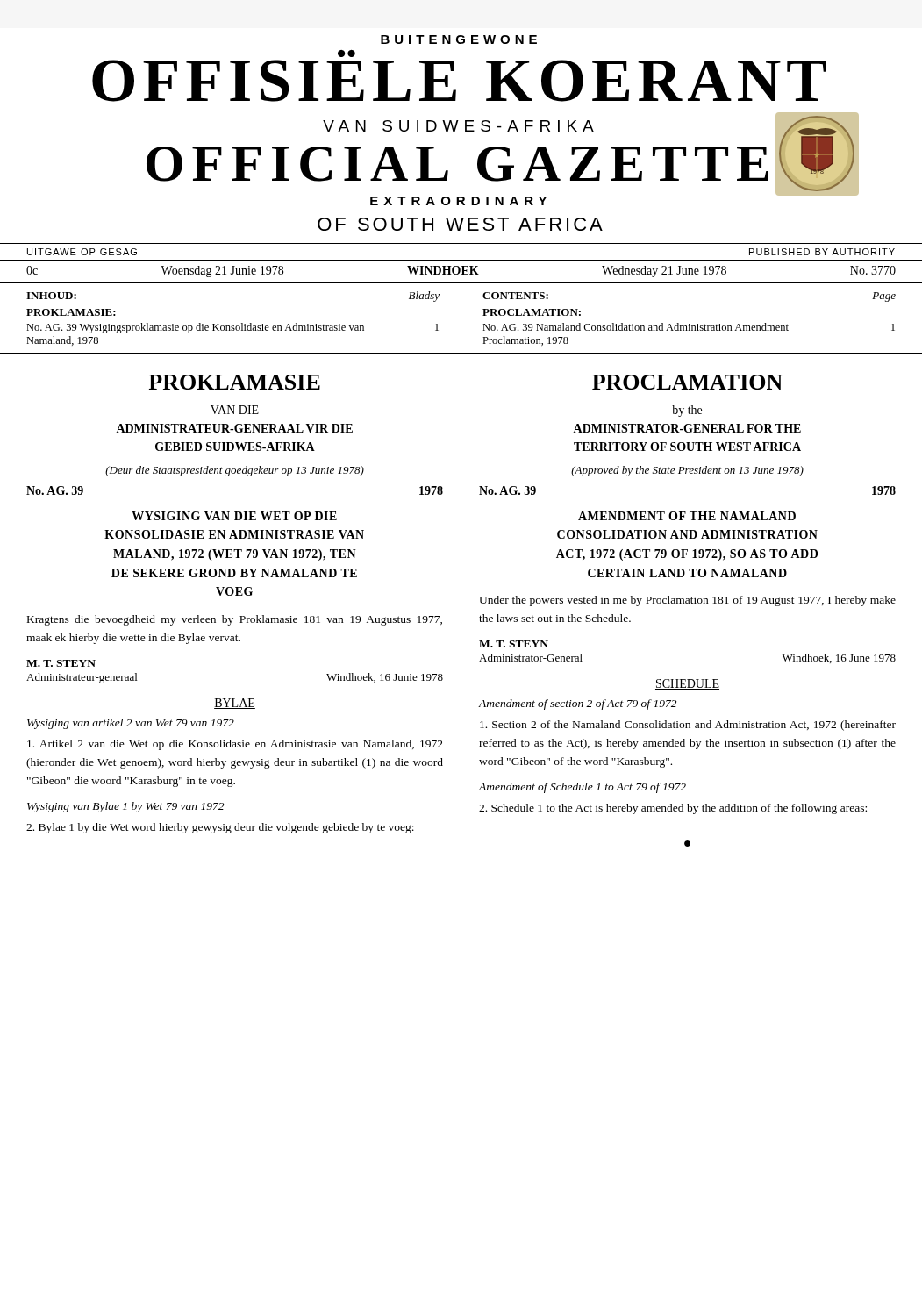Locate the passage starting "Bylae 1 by"
This screenshot has width=922, height=1316.
[220, 826]
